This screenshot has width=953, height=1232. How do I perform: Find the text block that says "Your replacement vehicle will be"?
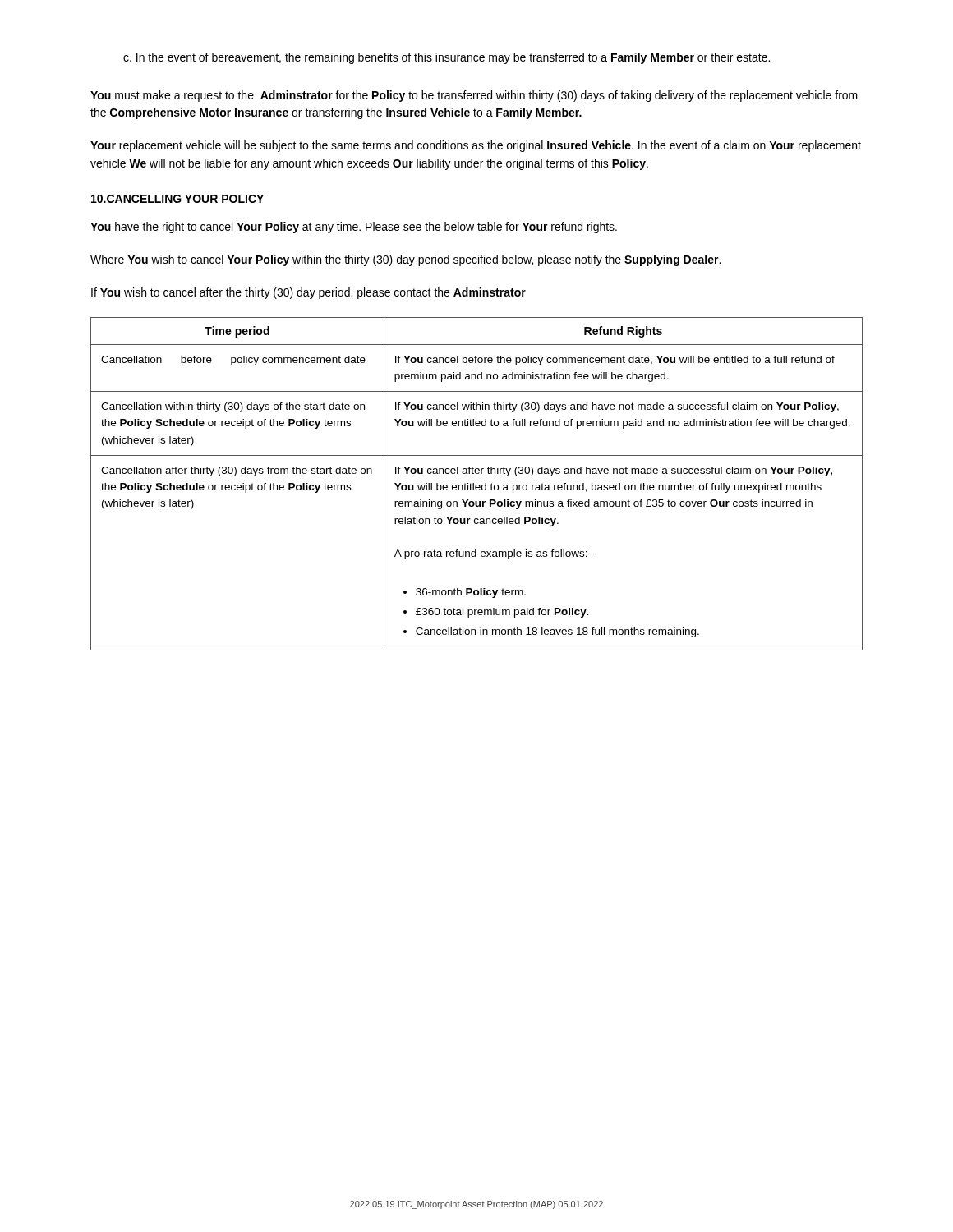tap(476, 154)
